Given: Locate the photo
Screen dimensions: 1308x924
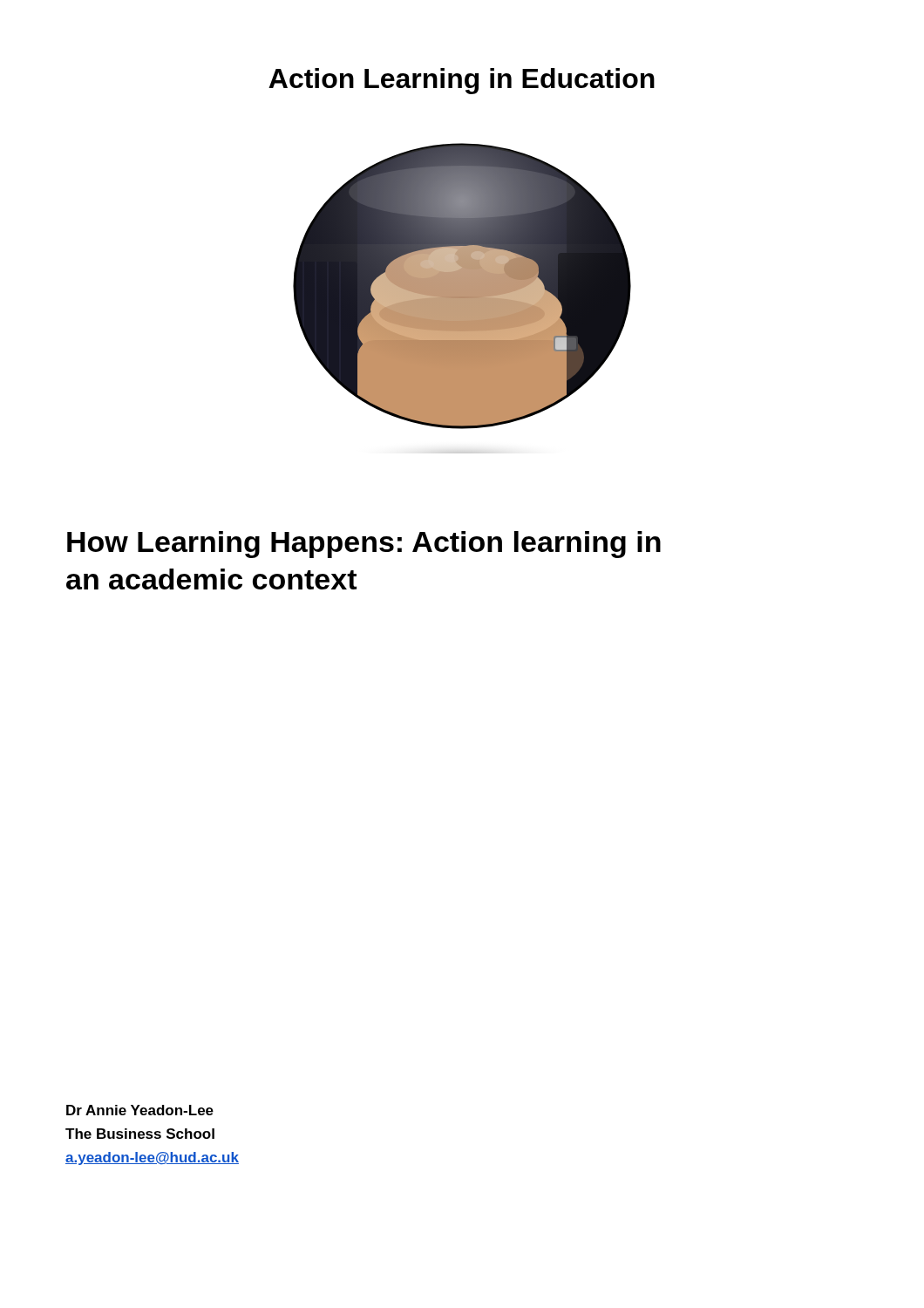Looking at the screenshot, I should point(462,296).
